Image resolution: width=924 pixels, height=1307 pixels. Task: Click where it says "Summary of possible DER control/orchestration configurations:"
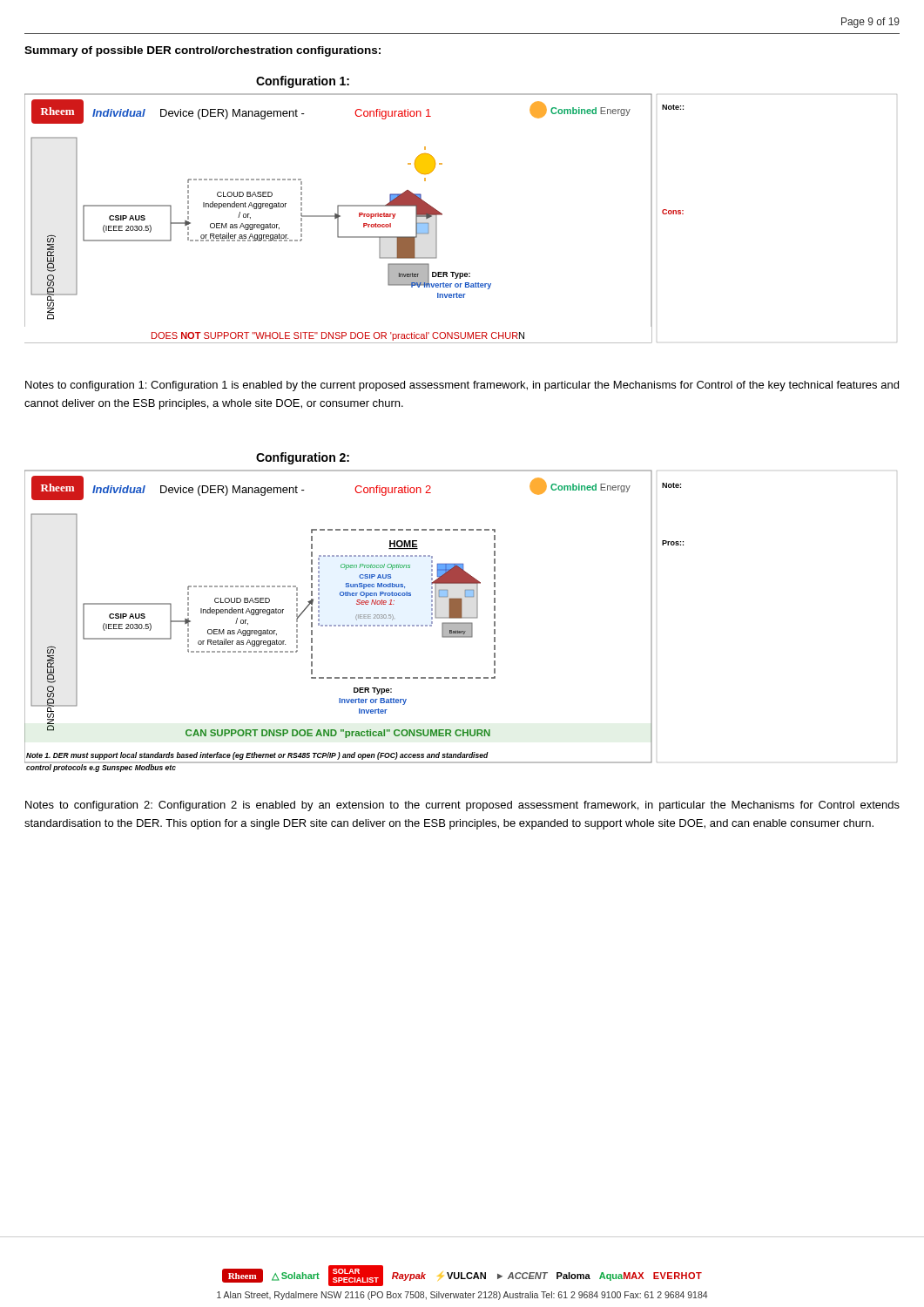click(203, 50)
